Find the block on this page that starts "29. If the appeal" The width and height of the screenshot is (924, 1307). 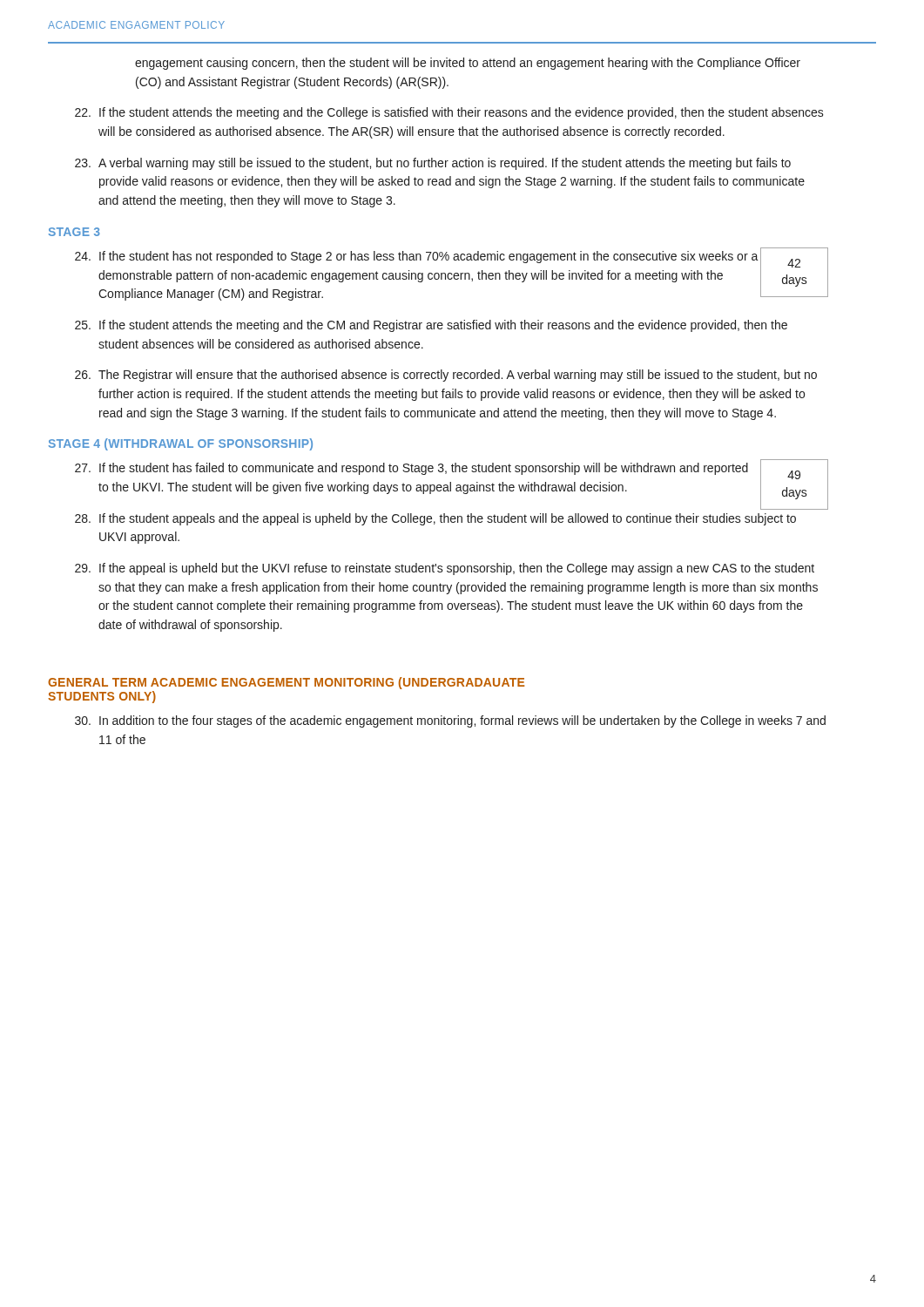(x=438, y=597)
